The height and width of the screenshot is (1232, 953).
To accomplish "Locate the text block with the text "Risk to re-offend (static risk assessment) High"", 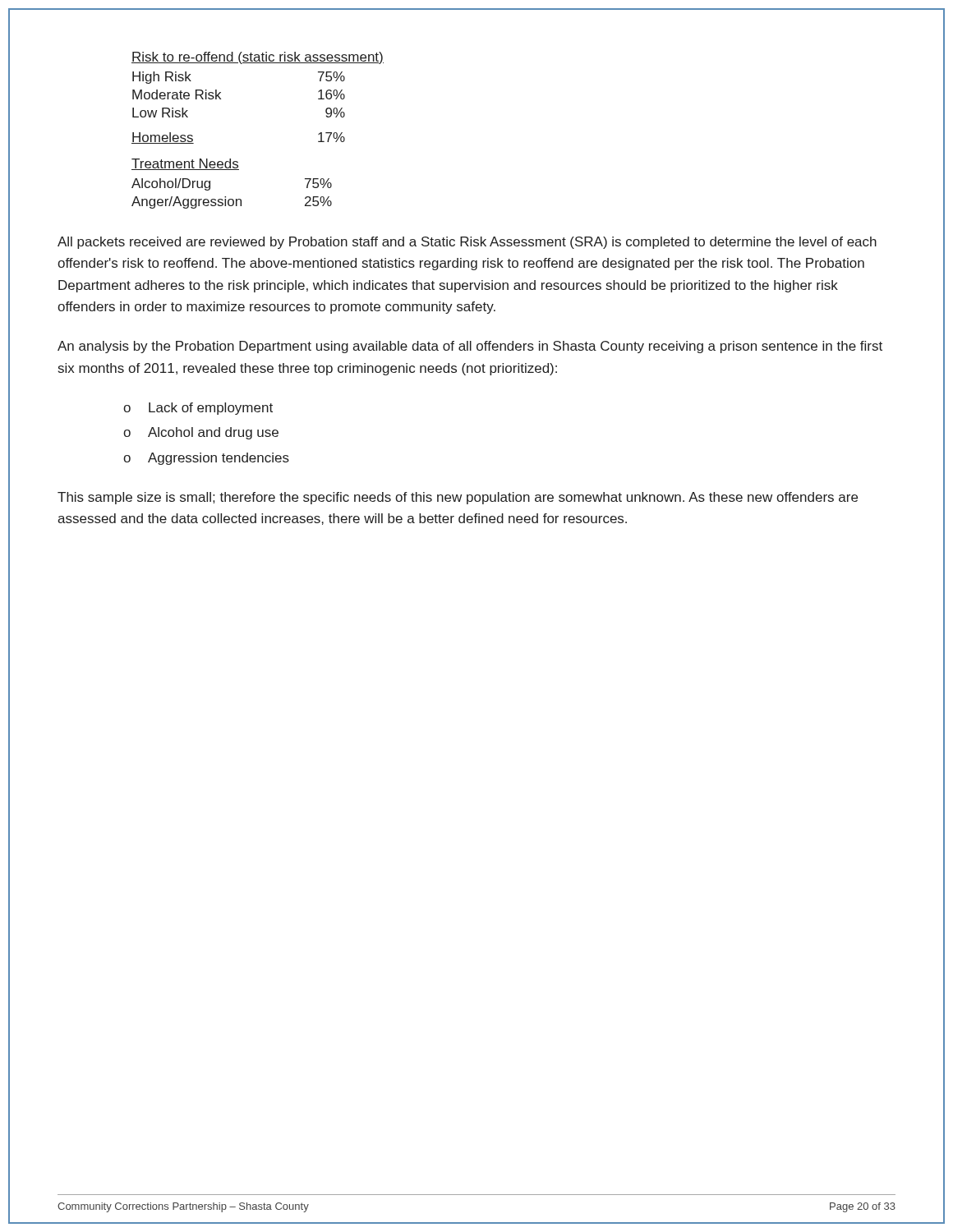I will coord(258,58).
